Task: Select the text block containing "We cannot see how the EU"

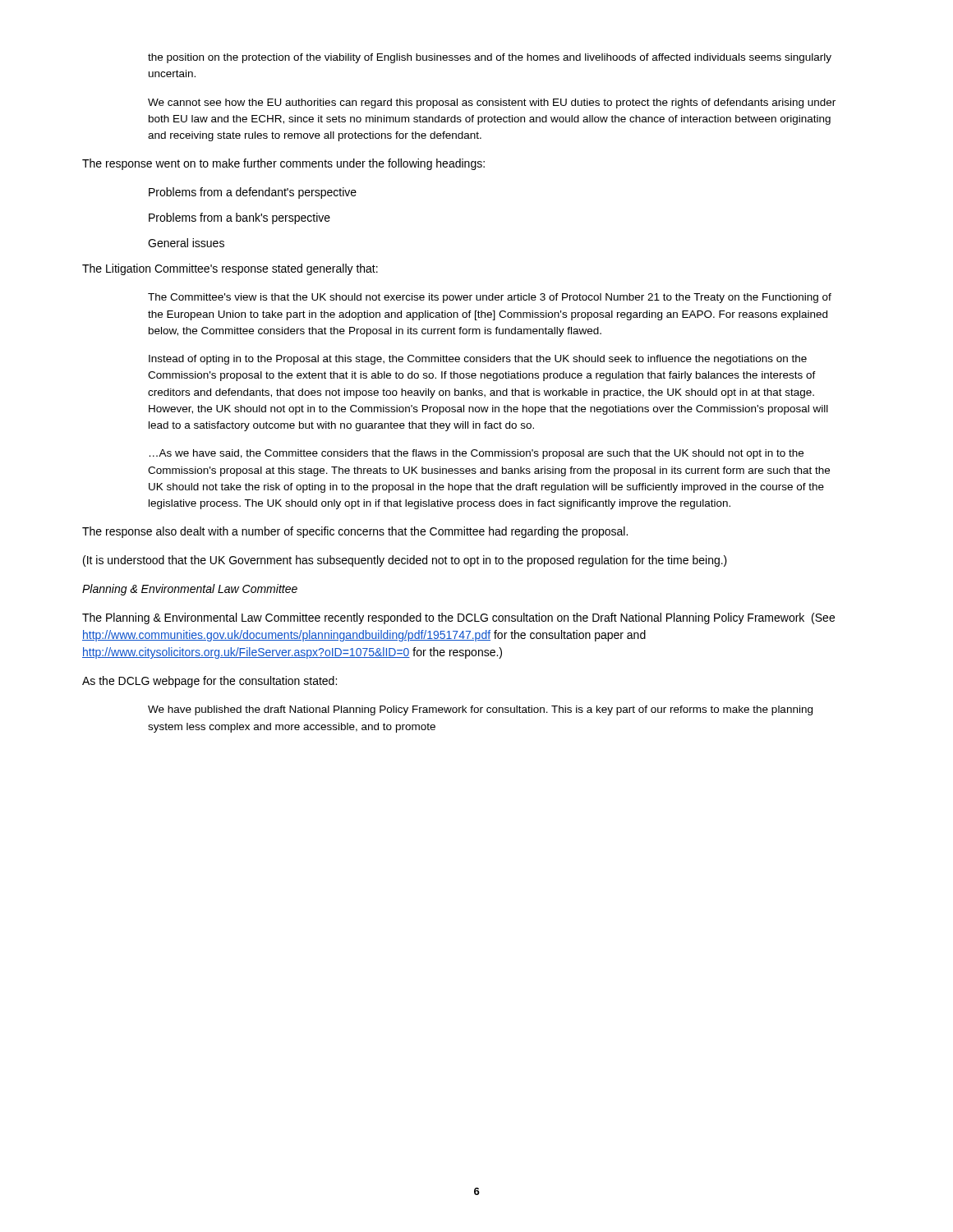Action: [x=492, y=119]
